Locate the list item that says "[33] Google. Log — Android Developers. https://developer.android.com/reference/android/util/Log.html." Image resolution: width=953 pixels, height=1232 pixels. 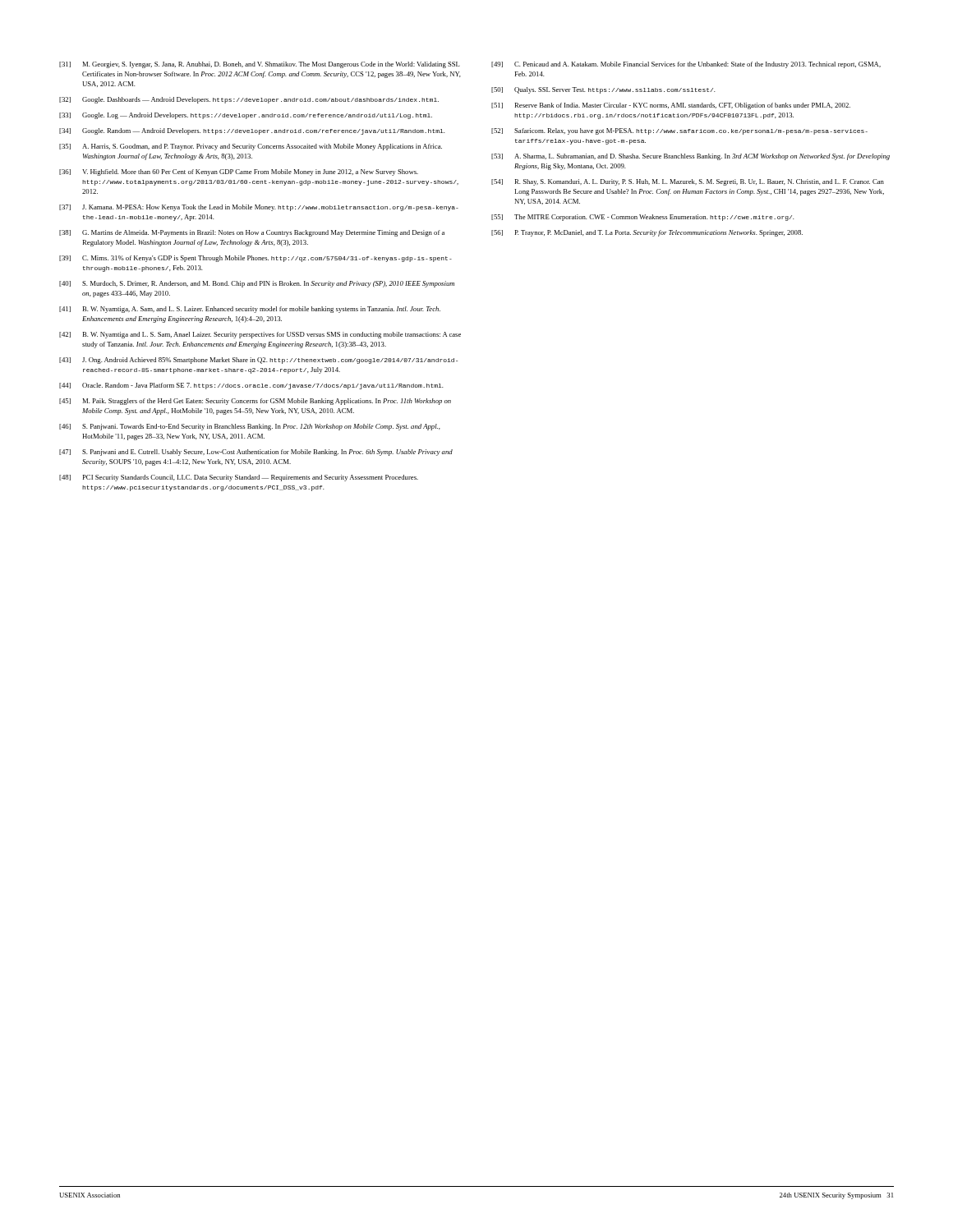pos(260,115)
